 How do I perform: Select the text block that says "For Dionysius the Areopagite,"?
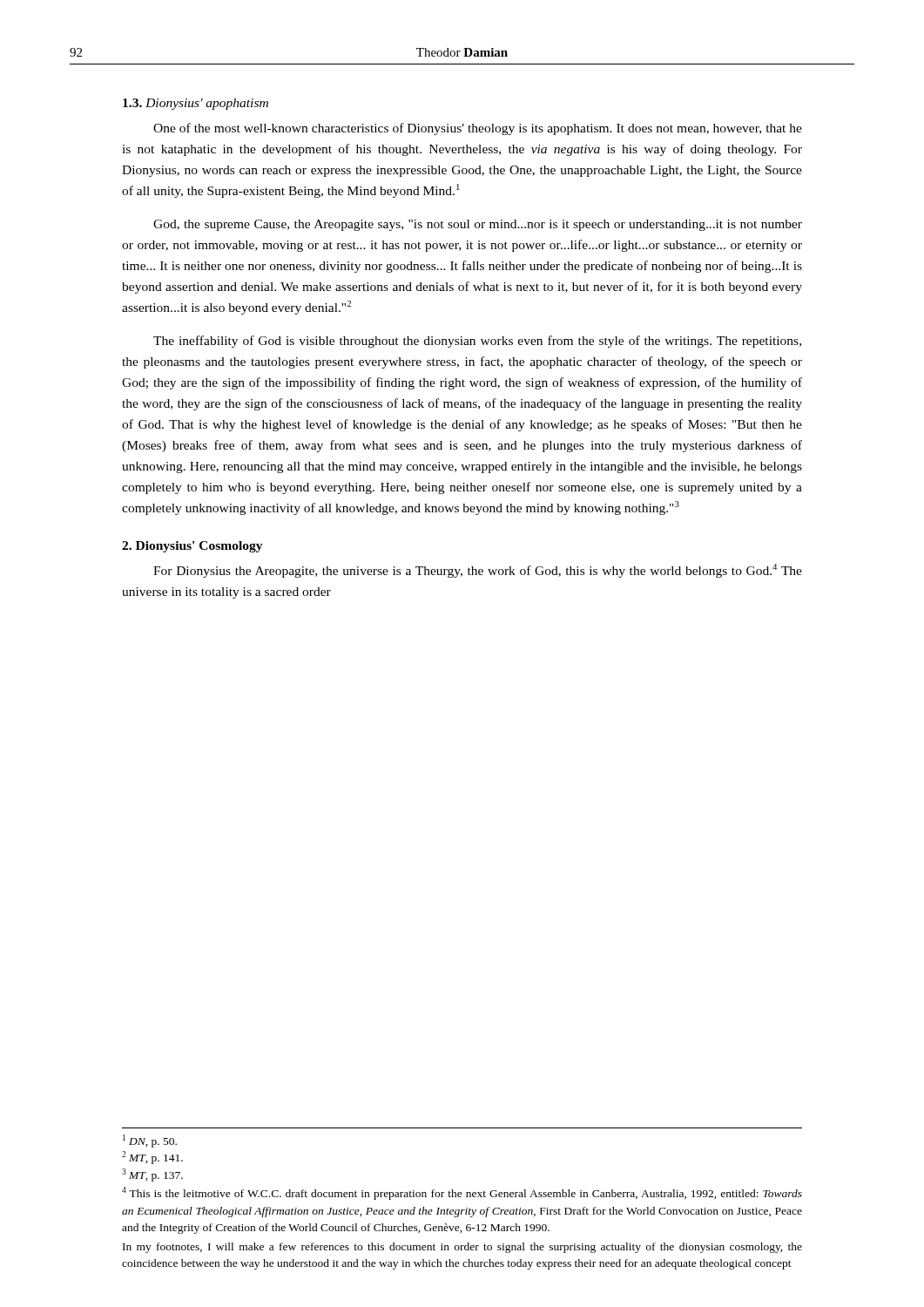click(462, 580)
